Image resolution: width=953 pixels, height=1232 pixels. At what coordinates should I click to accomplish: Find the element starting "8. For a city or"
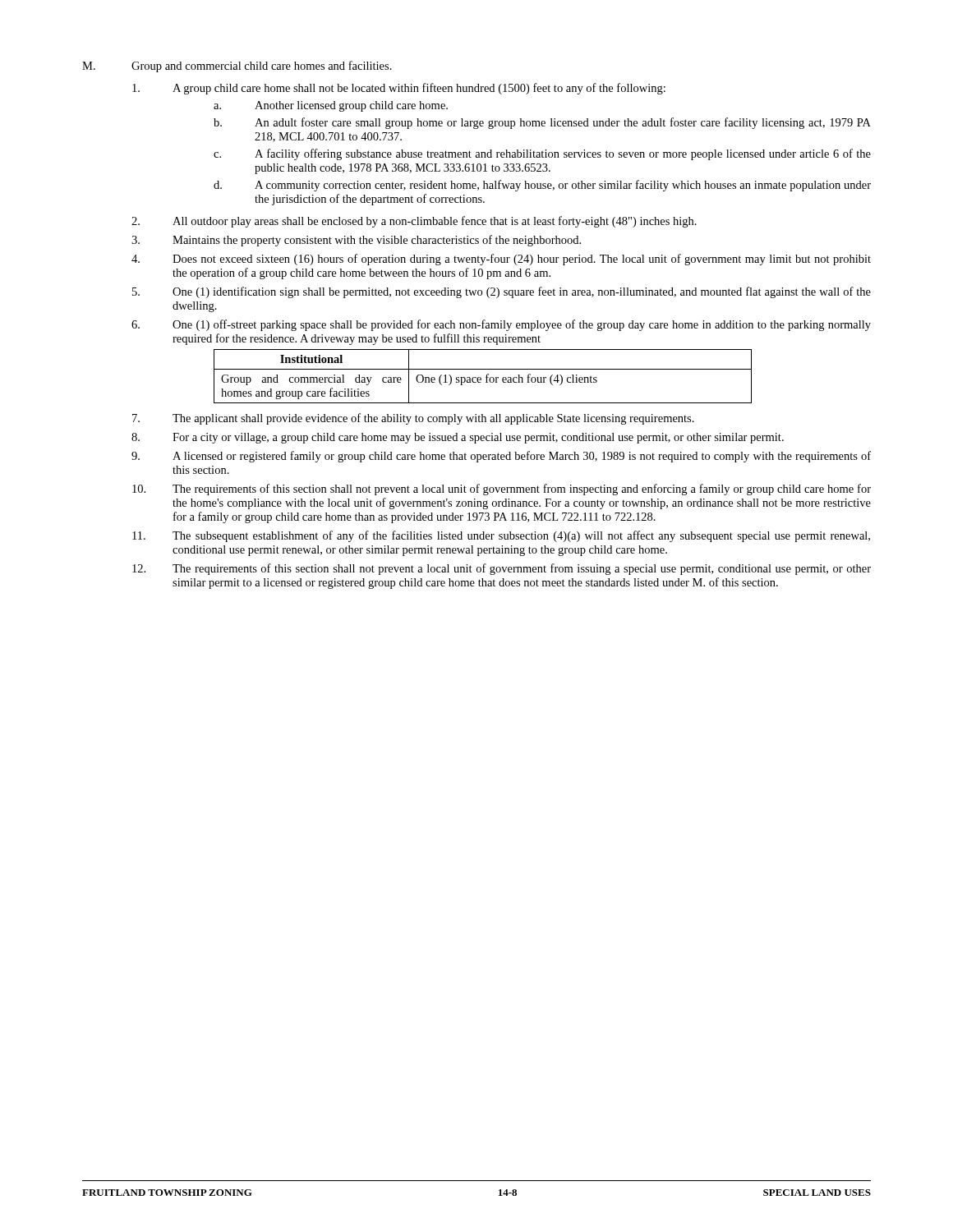point(501,437)
